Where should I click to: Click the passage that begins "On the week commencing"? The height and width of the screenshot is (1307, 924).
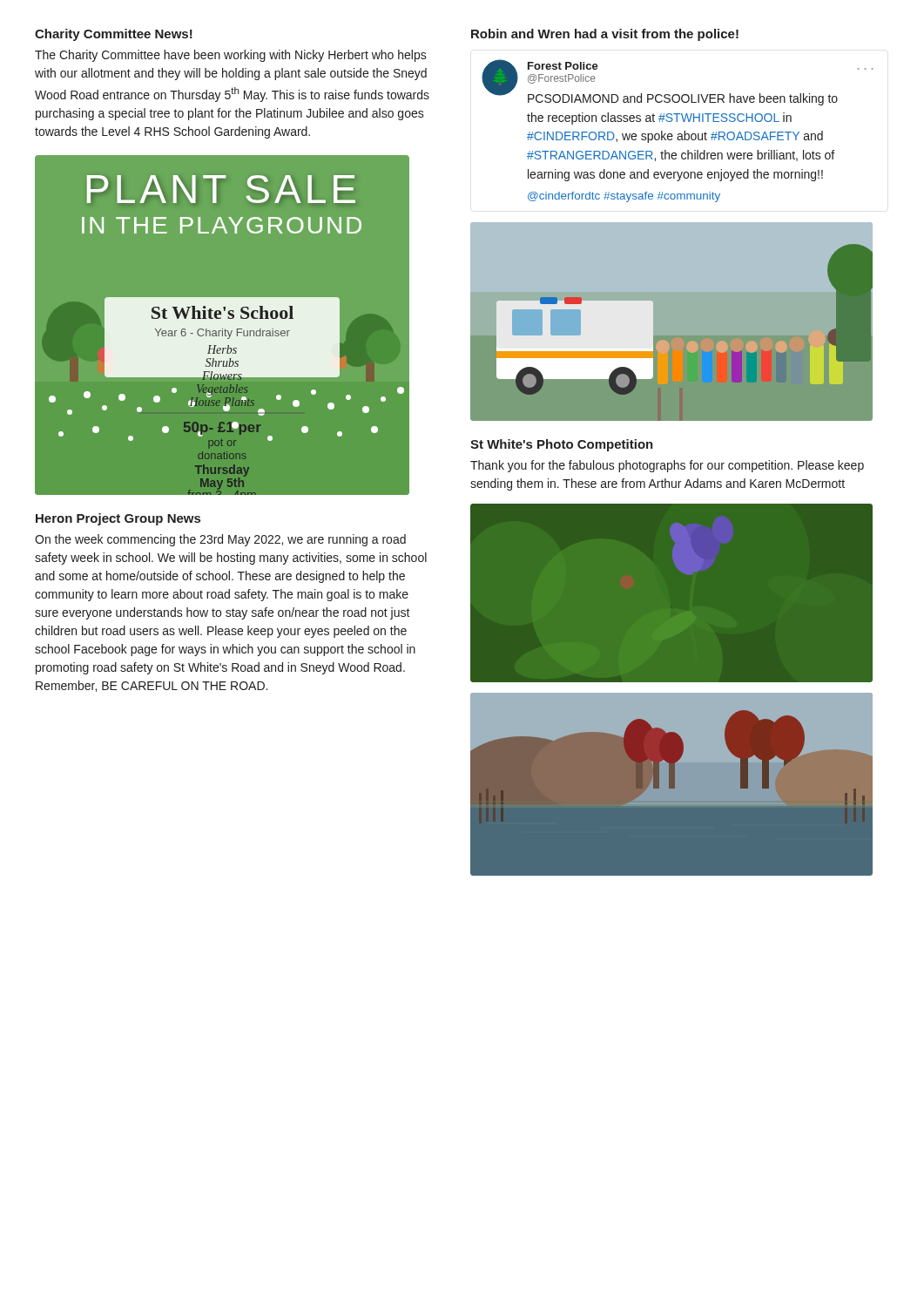pos(231,612)
